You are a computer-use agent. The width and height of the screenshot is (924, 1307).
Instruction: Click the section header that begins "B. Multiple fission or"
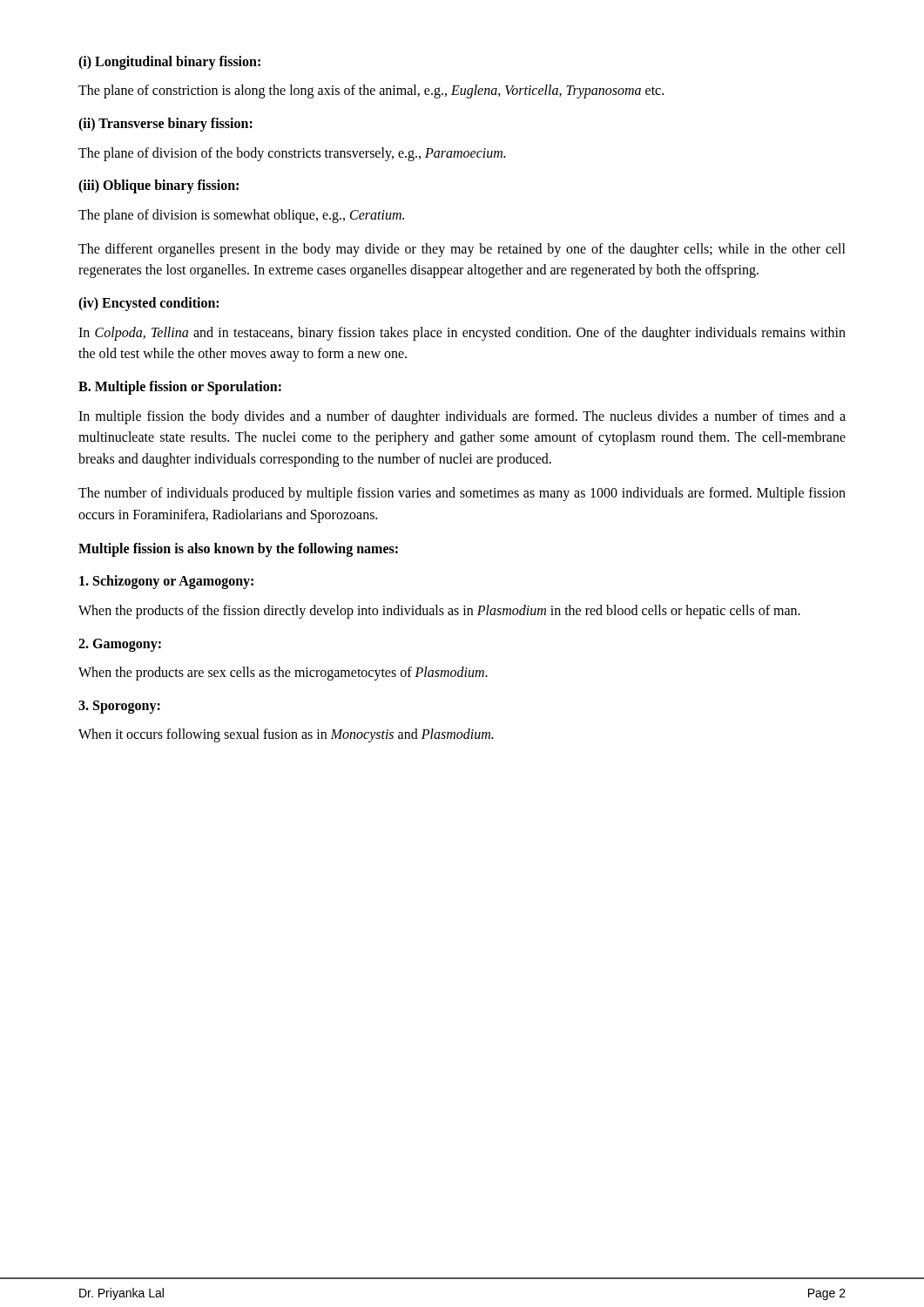(x=180, y=388)
